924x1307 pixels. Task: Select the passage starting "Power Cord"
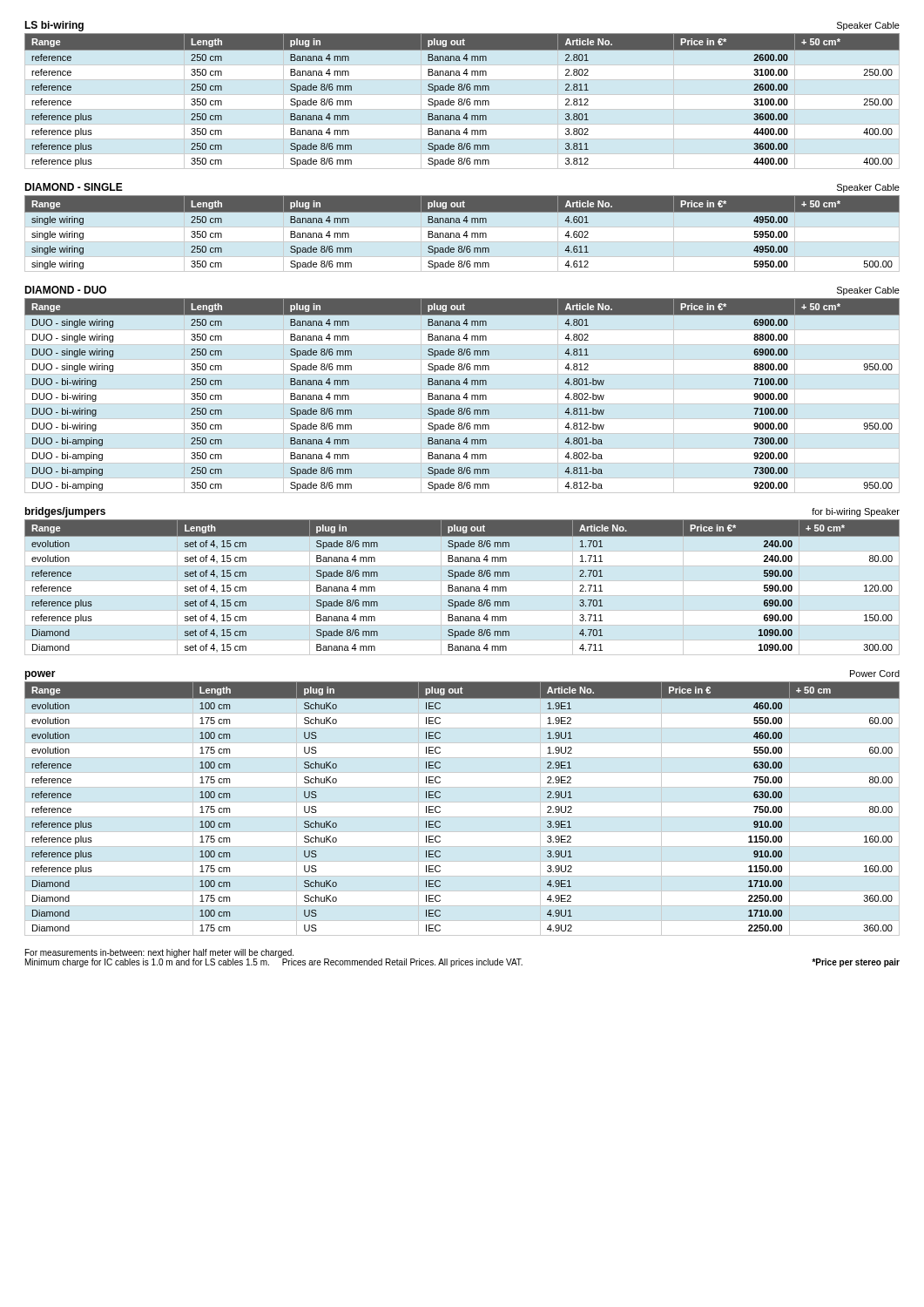coord(874,673)
